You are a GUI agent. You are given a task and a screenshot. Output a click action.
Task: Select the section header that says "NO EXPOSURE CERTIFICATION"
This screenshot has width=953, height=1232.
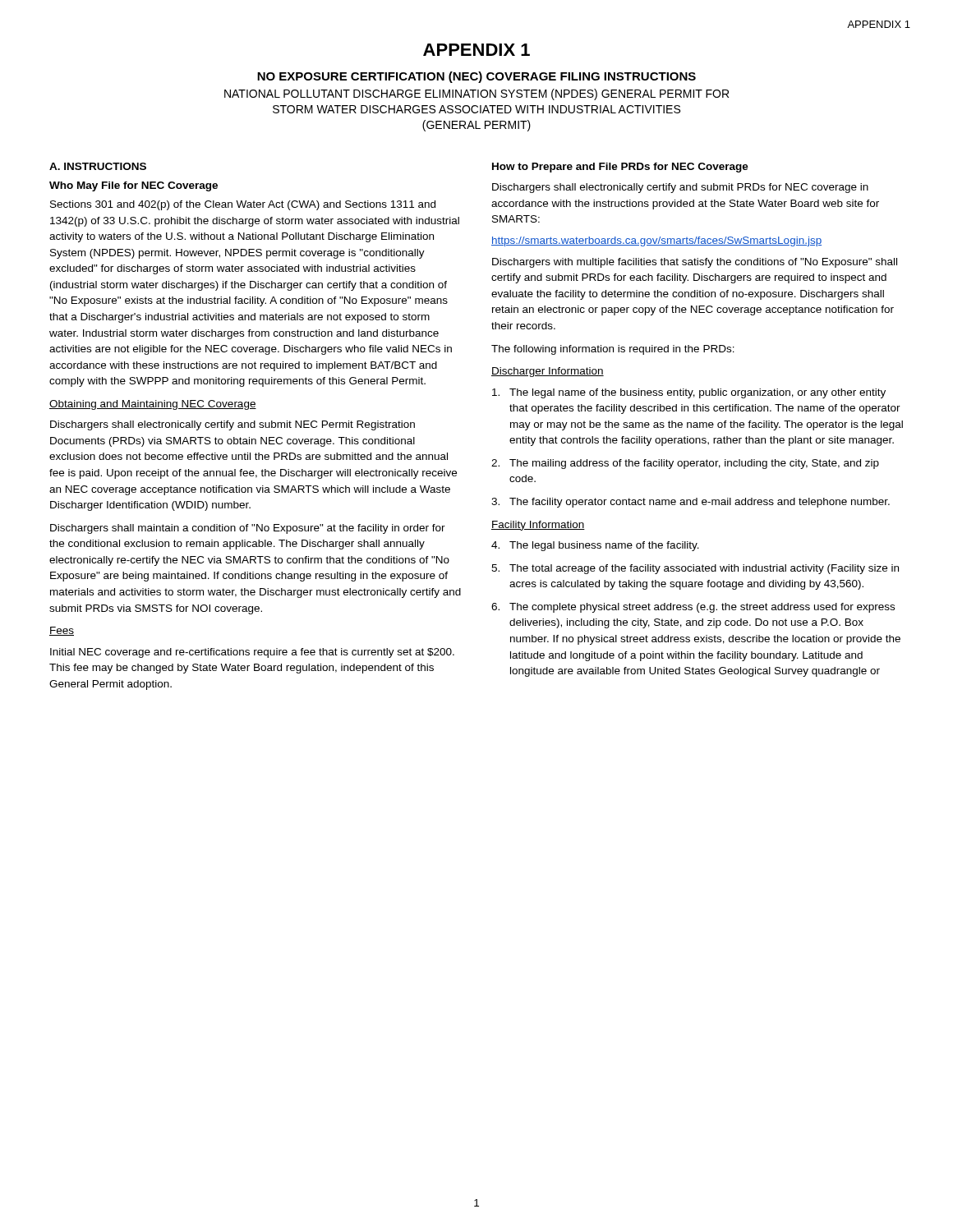coord(476,76)
